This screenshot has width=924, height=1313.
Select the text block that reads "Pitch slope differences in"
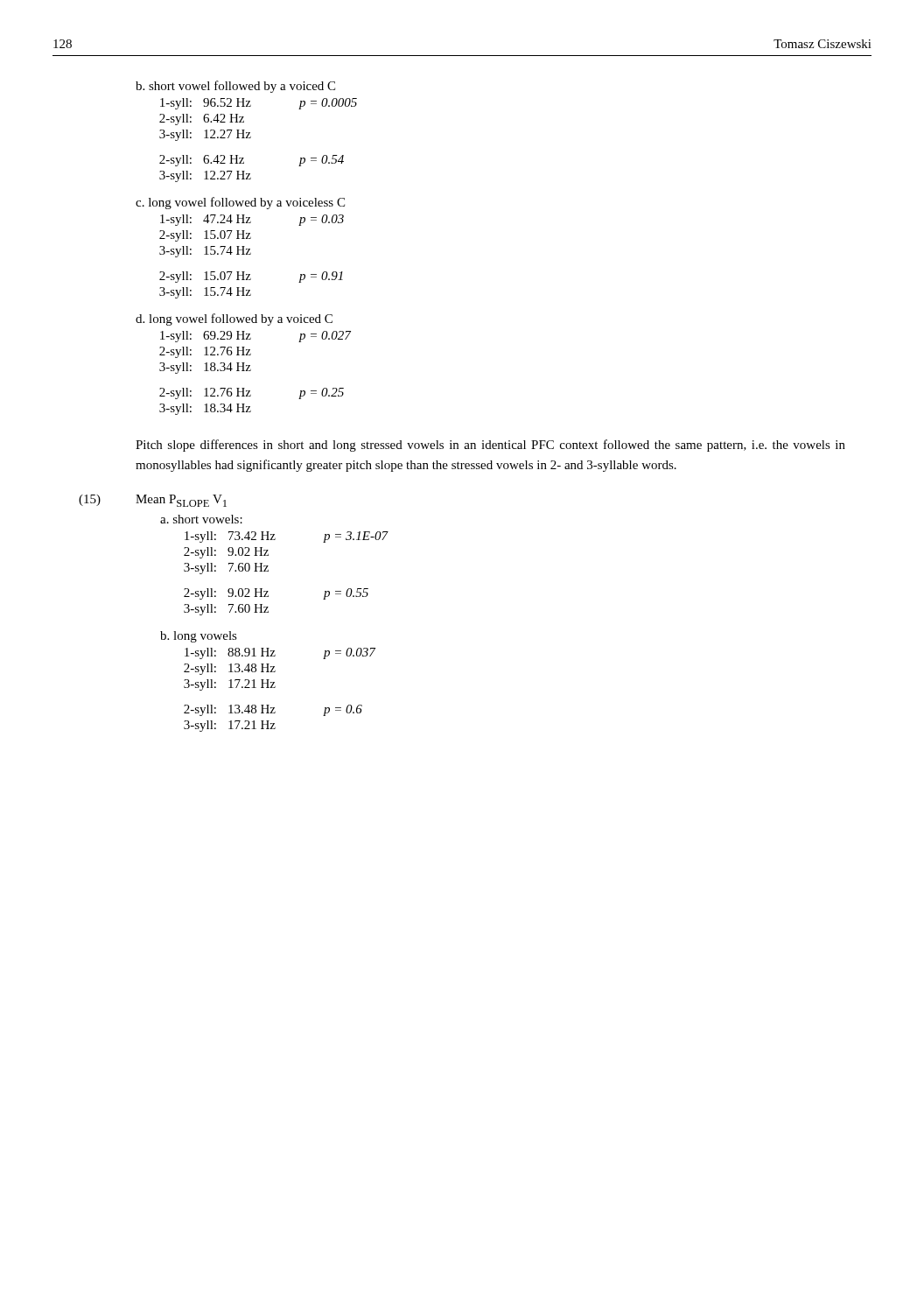pyautogui.click(x=490, y=455)
